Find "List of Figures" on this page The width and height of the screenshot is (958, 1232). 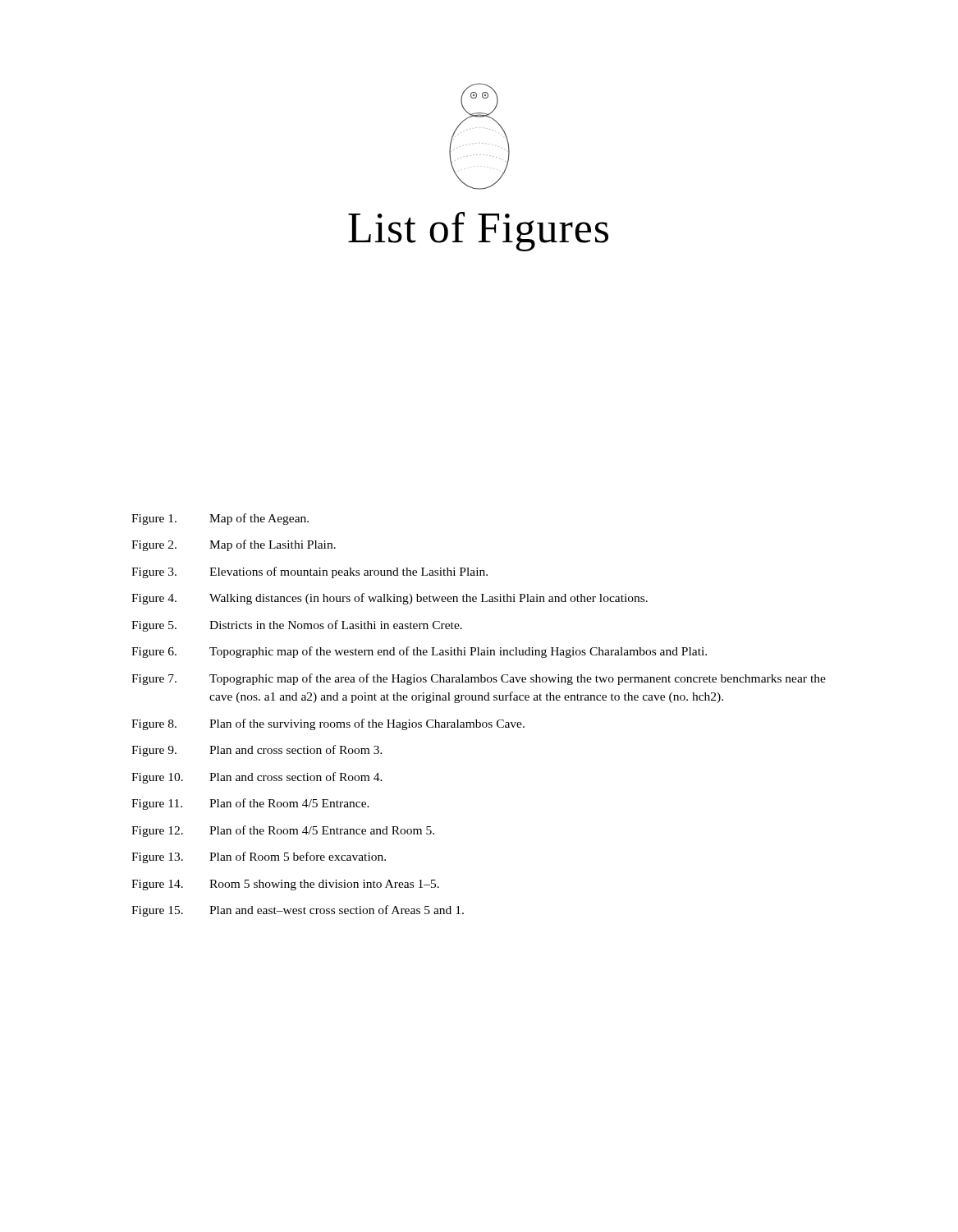[x=479, y=228]
